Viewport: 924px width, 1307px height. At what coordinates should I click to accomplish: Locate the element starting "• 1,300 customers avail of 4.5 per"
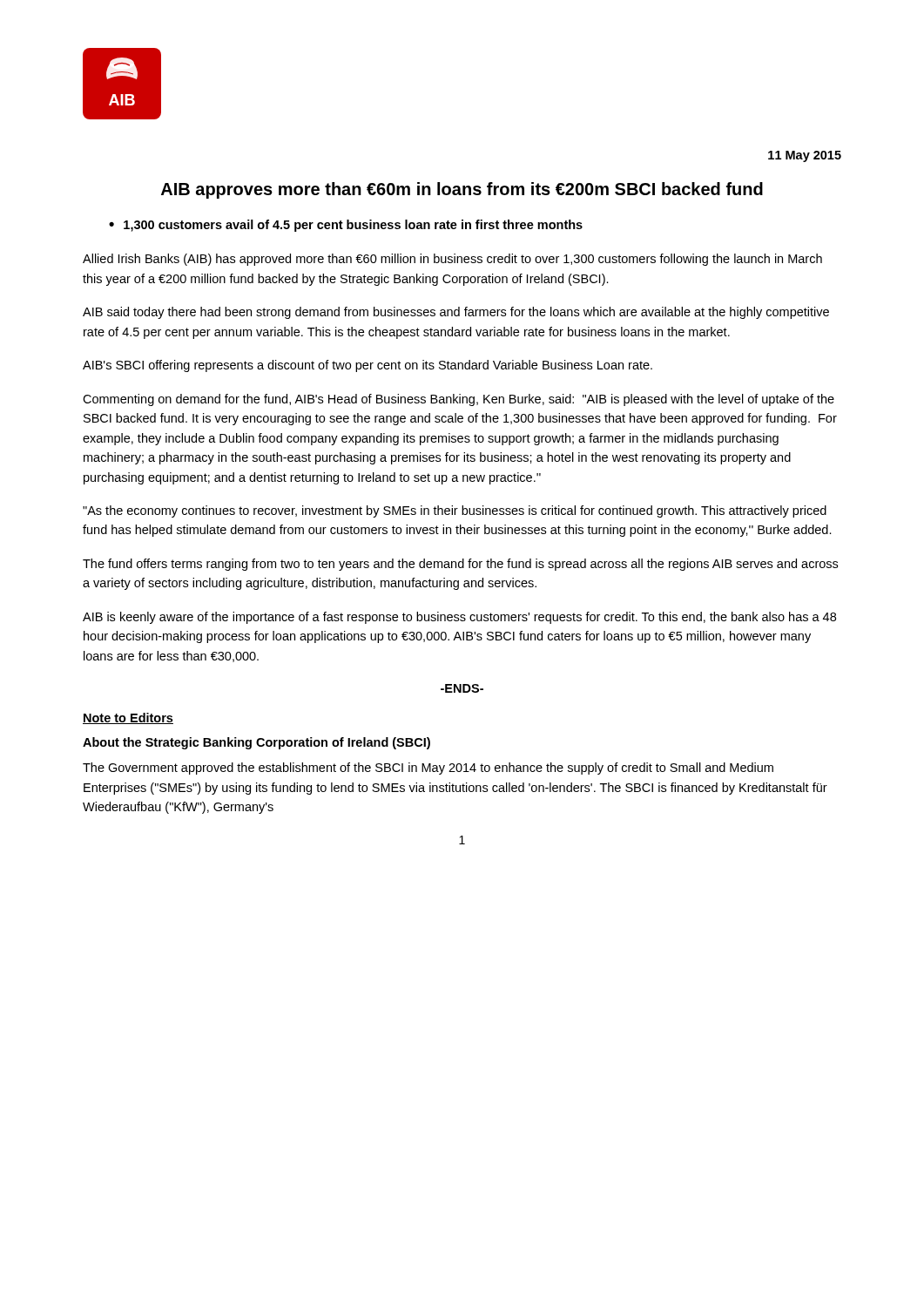click(x=475, y=225)
